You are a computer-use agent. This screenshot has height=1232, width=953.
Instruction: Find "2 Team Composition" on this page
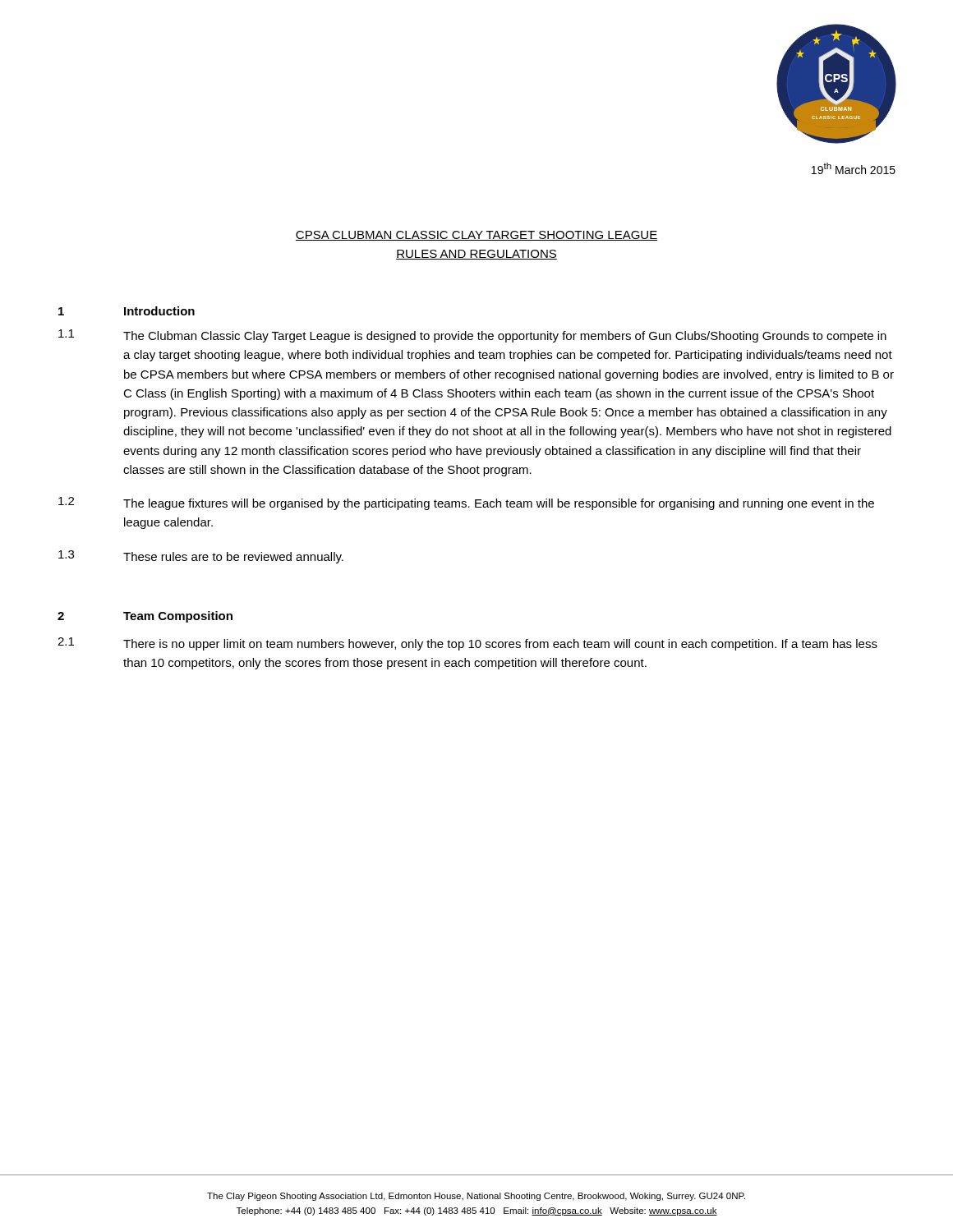tap(145, 615)
